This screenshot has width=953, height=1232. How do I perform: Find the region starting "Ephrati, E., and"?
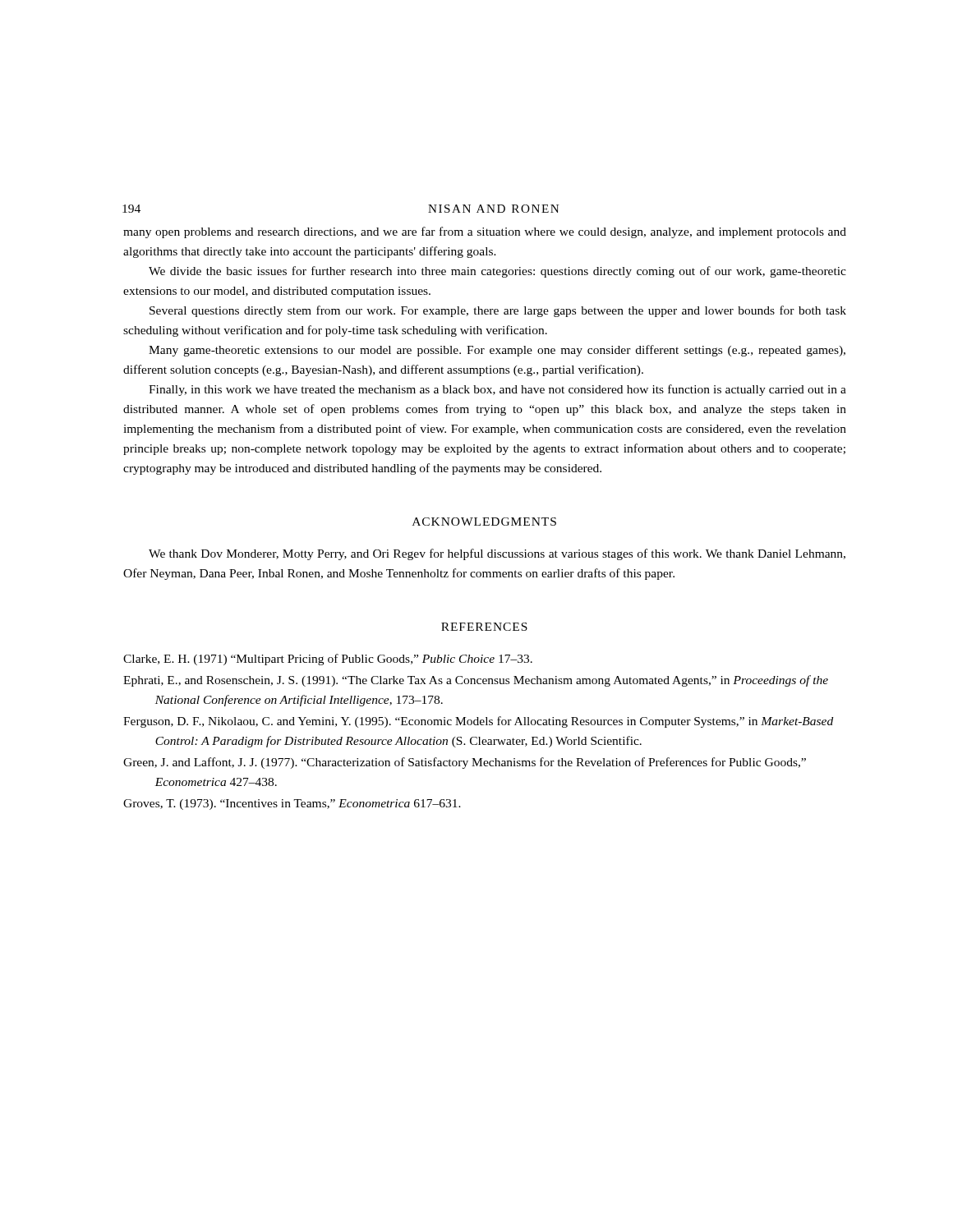click(x=476, y=690)
